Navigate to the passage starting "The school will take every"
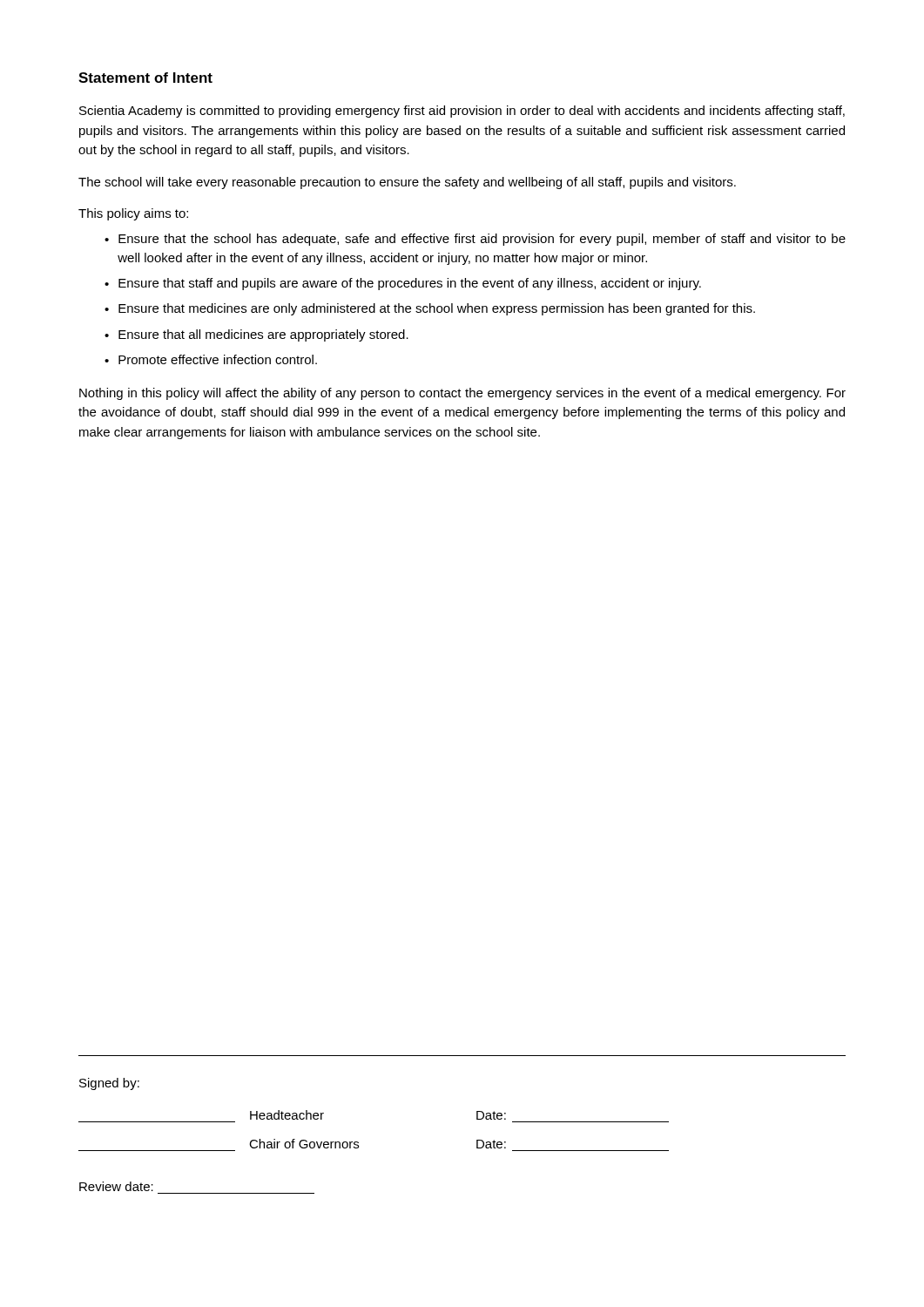 pos(408,181)
